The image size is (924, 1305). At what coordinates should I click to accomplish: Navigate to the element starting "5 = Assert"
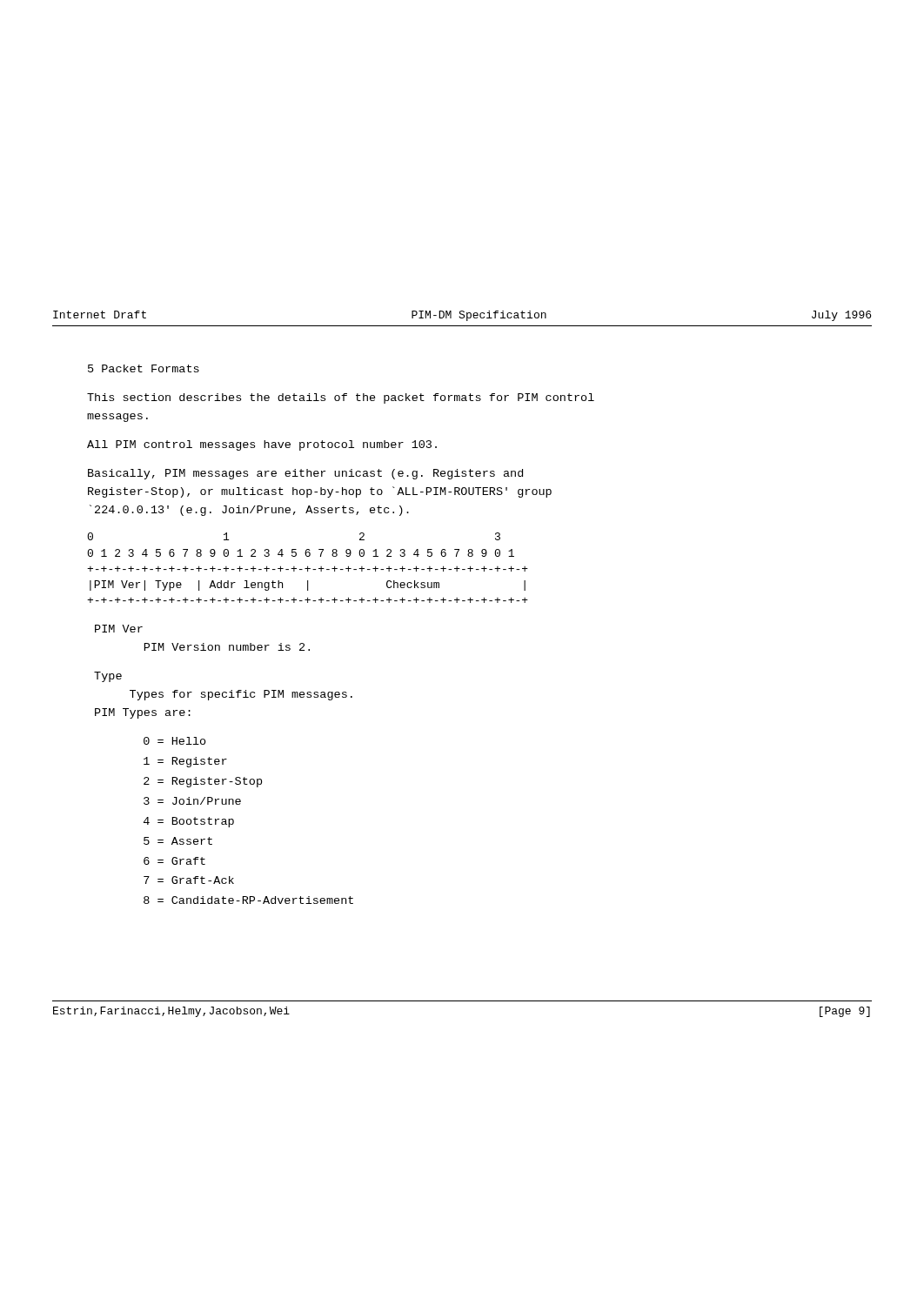tap(168, 841)
